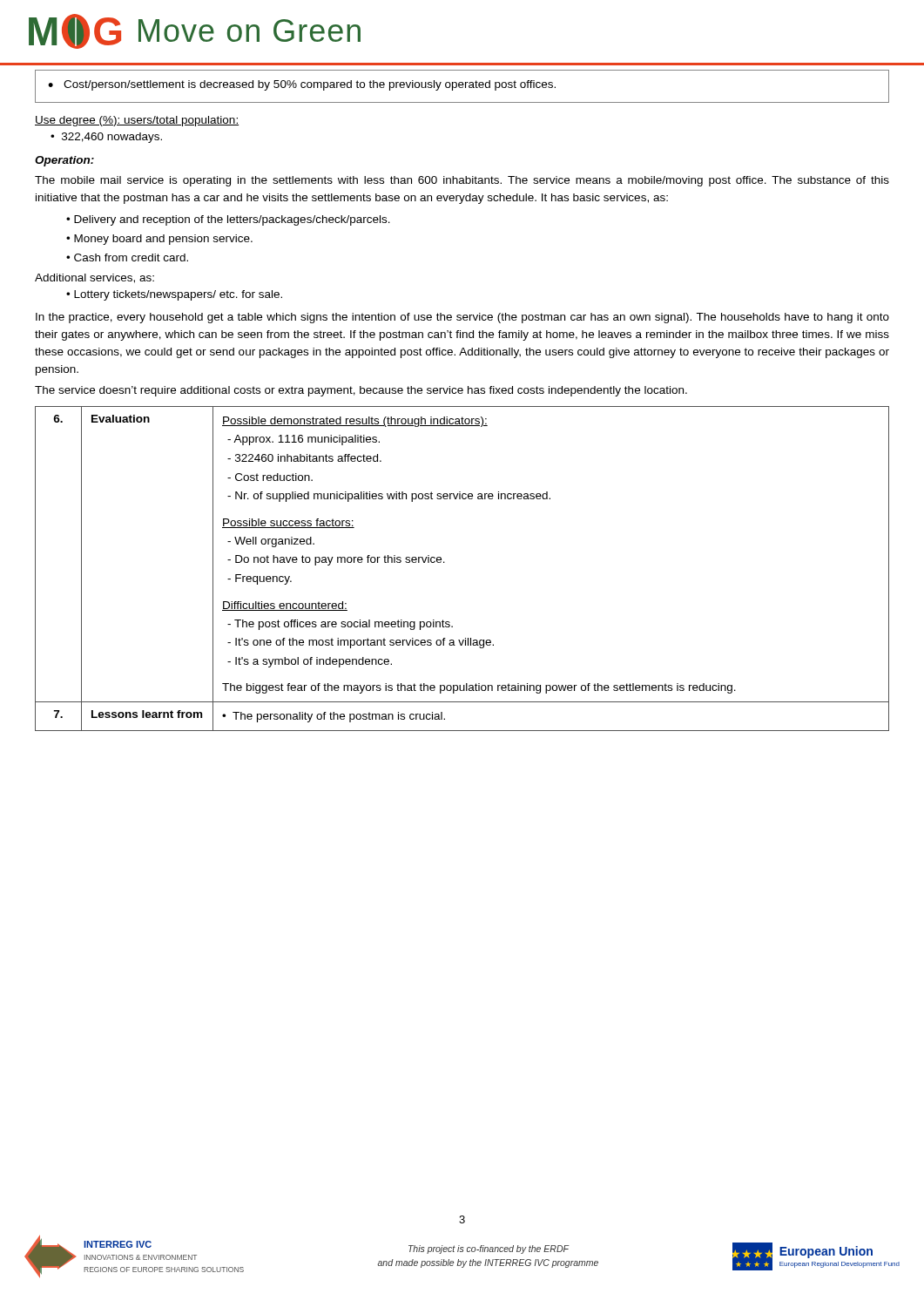Select the table that reads "Possible demonstrated results"
This screenshot has height=1307, width=924.
point(462,569)
